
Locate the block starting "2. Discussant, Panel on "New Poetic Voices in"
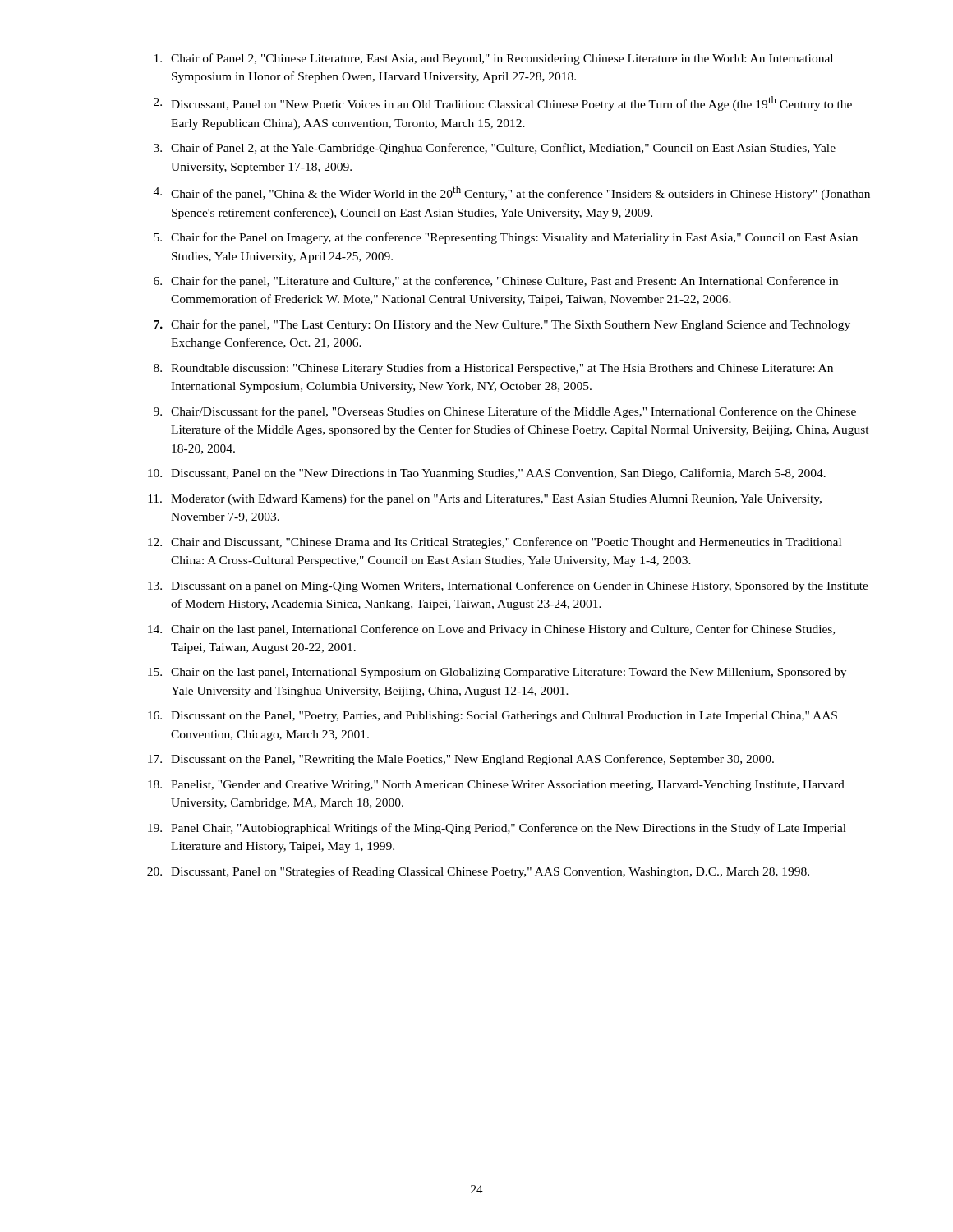tap(501, 113)
